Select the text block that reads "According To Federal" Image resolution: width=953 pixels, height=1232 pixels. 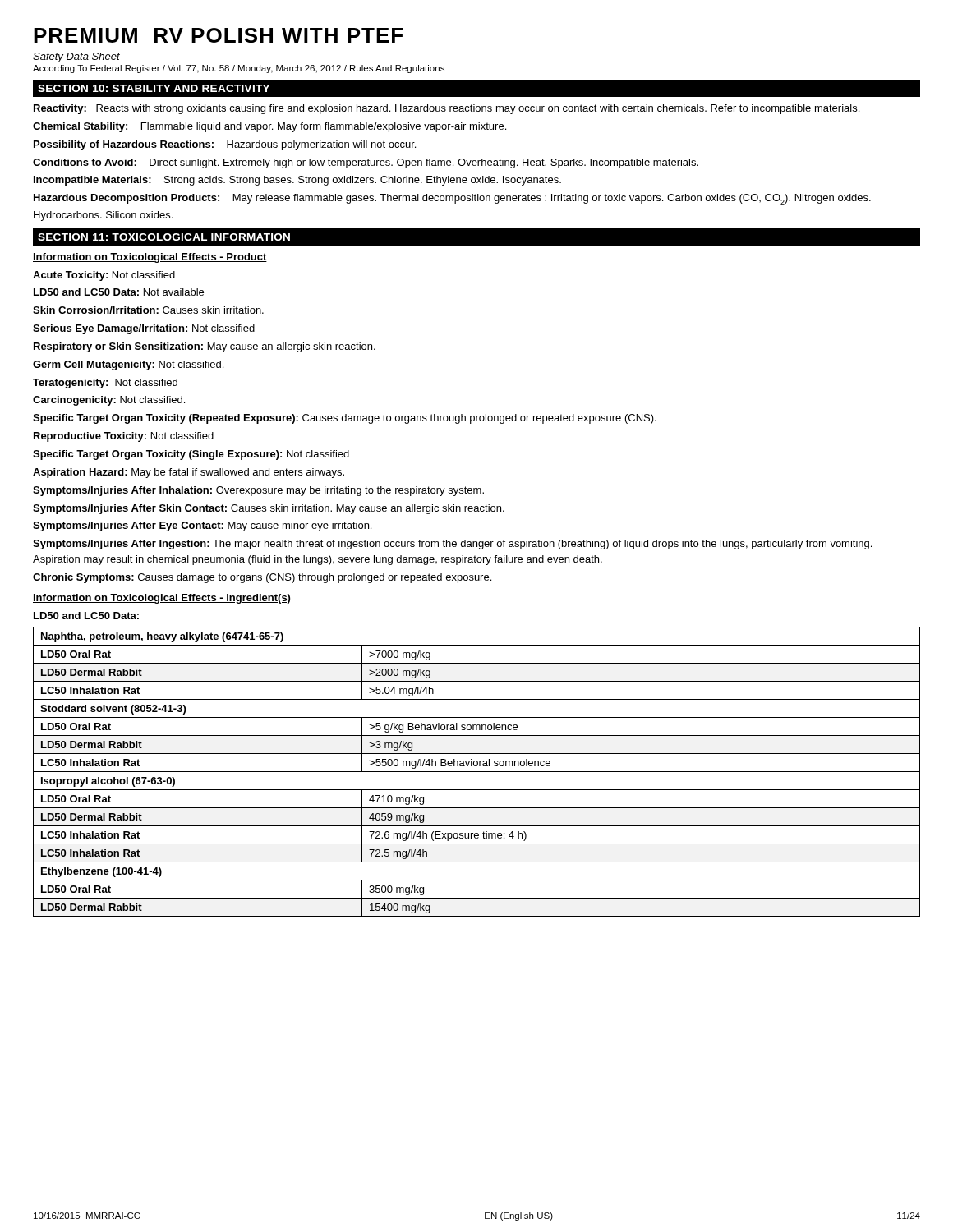pyautogui.click(x=239, y=68)
